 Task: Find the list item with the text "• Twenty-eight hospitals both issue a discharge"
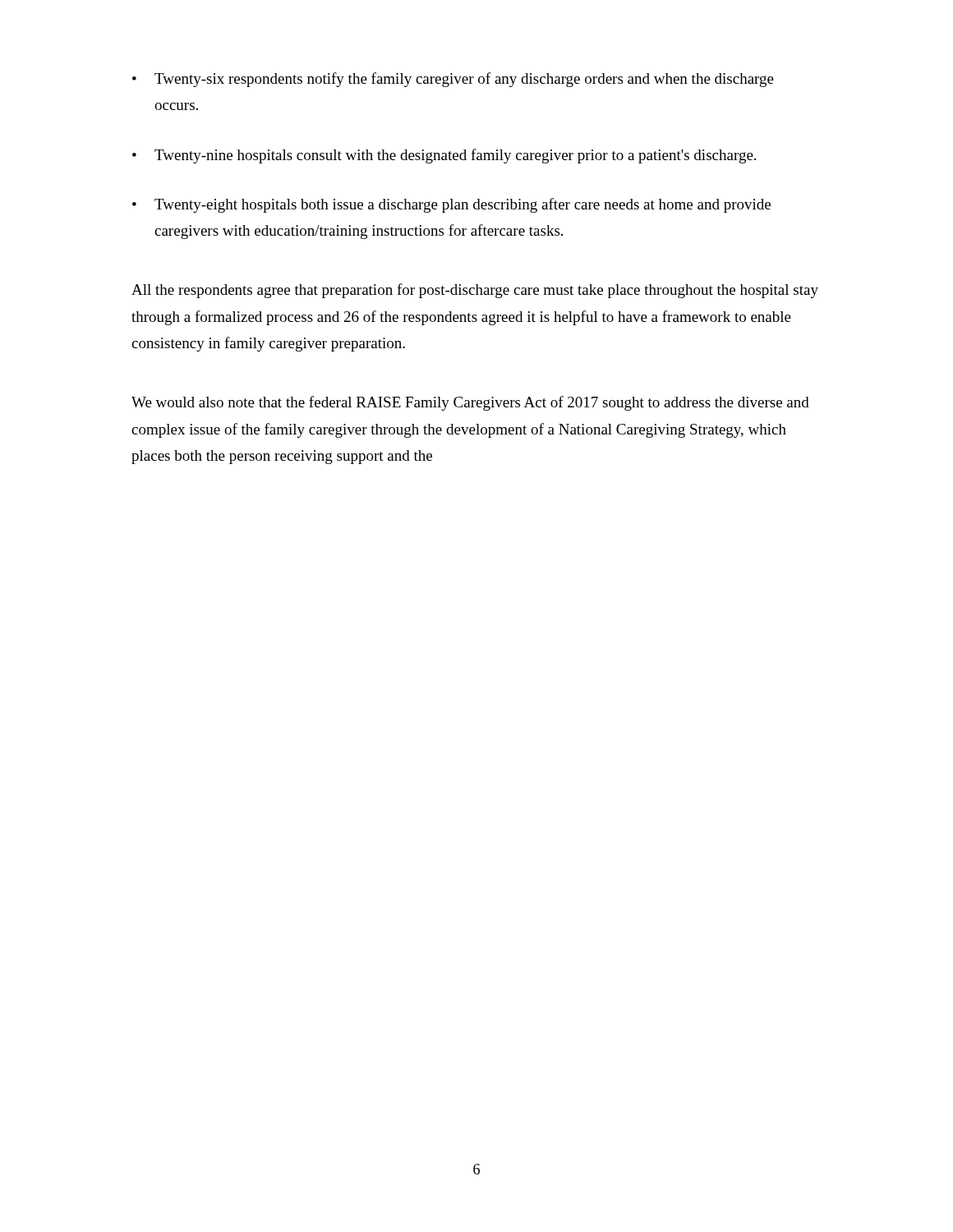[476, 218]
